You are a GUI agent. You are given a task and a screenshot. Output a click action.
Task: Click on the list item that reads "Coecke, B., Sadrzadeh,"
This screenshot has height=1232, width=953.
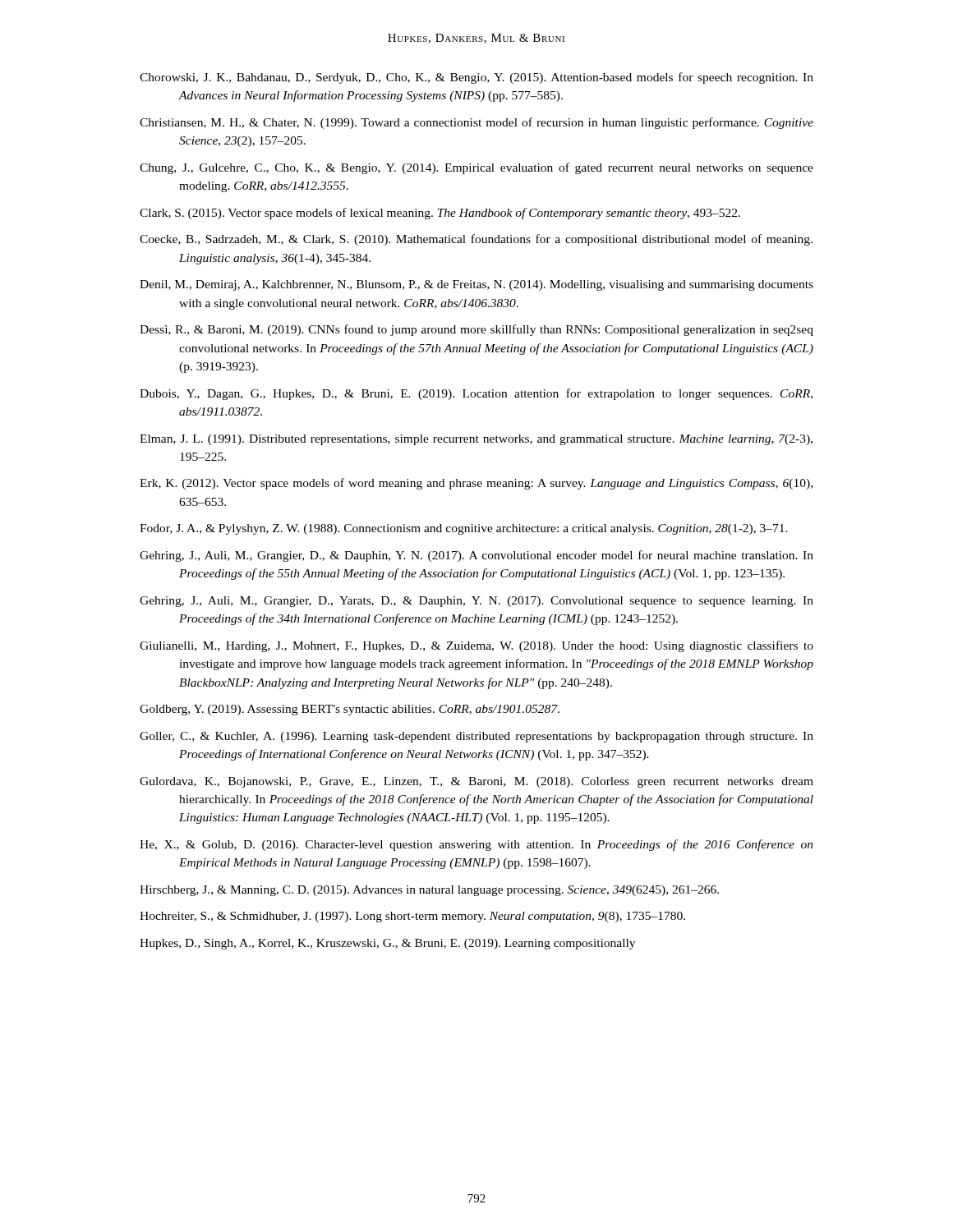pyautogui.click(x=476, y=249)
